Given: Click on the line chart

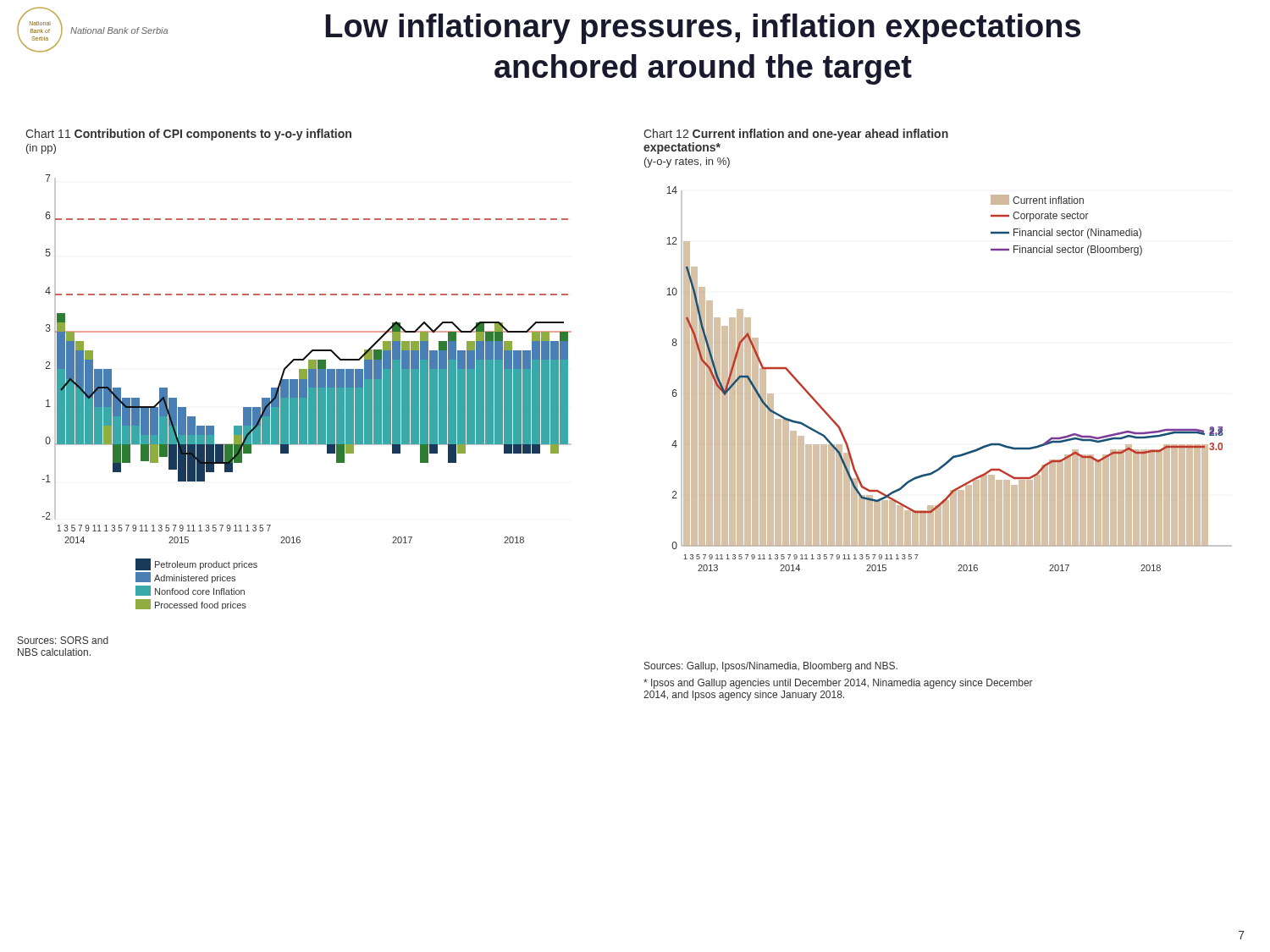Looking at the screenshot, I should click(x=944, y=415).
